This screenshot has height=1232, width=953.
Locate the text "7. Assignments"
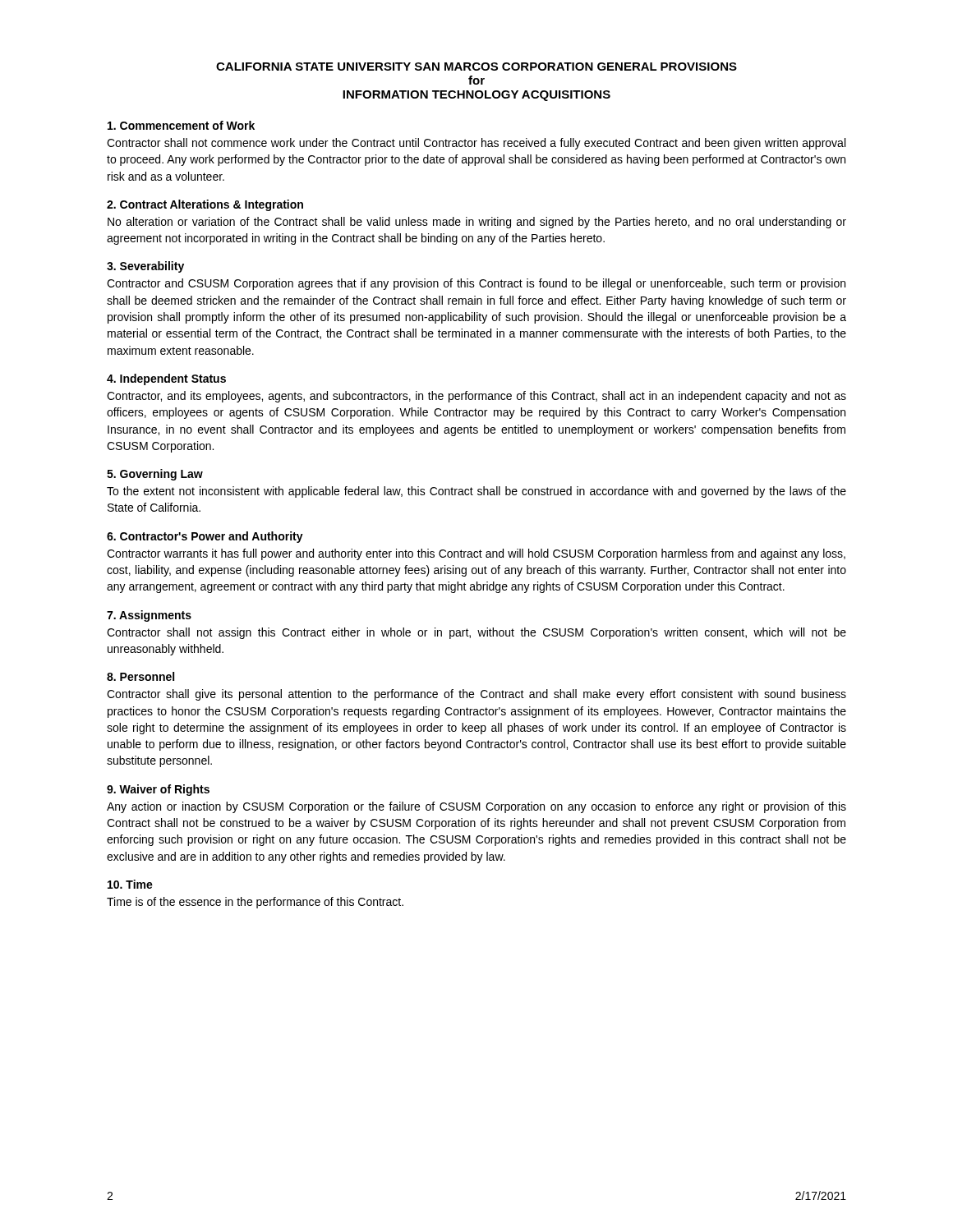click(149, 615)
